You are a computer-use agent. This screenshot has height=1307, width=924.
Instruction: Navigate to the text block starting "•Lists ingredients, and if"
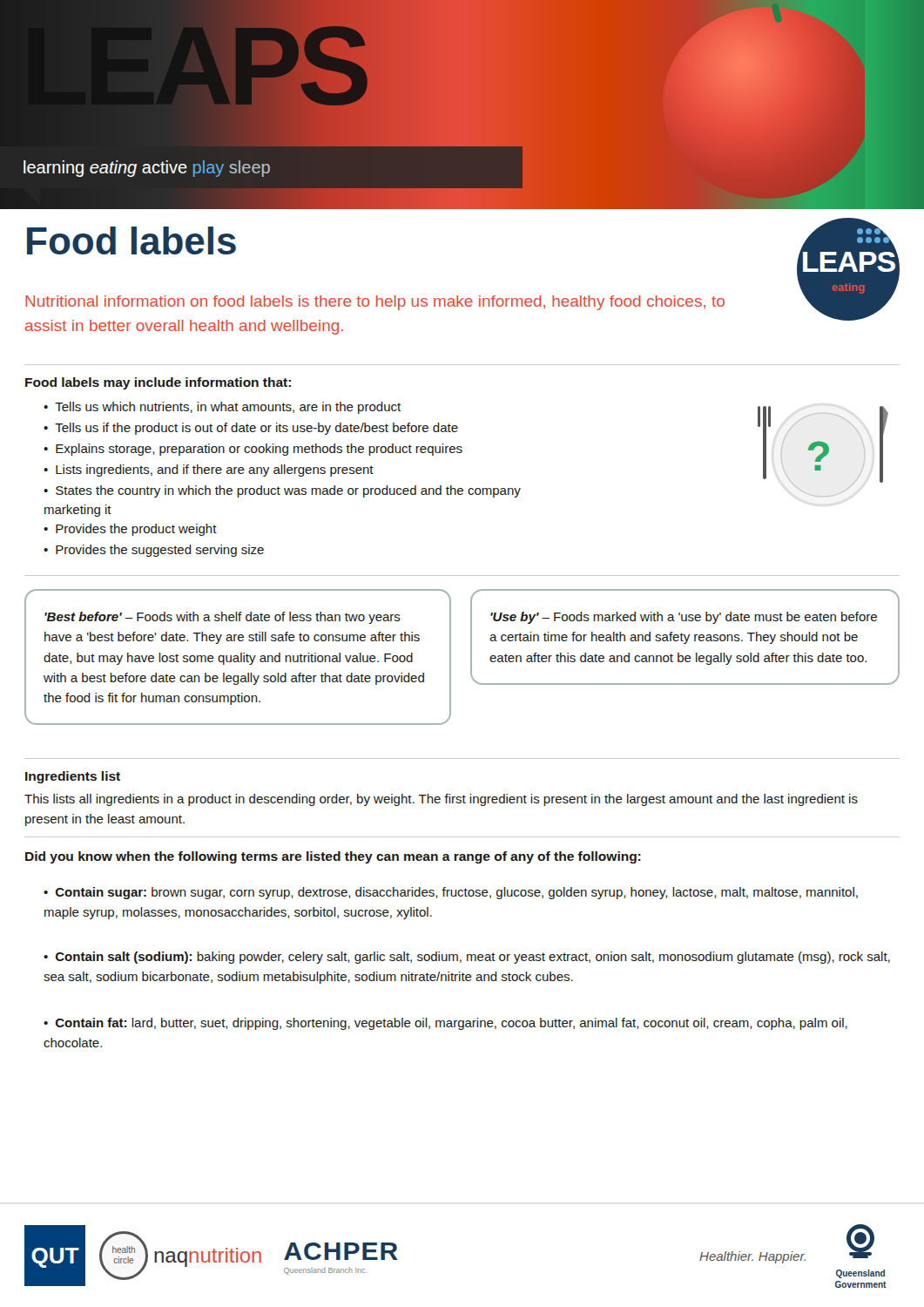208,469
